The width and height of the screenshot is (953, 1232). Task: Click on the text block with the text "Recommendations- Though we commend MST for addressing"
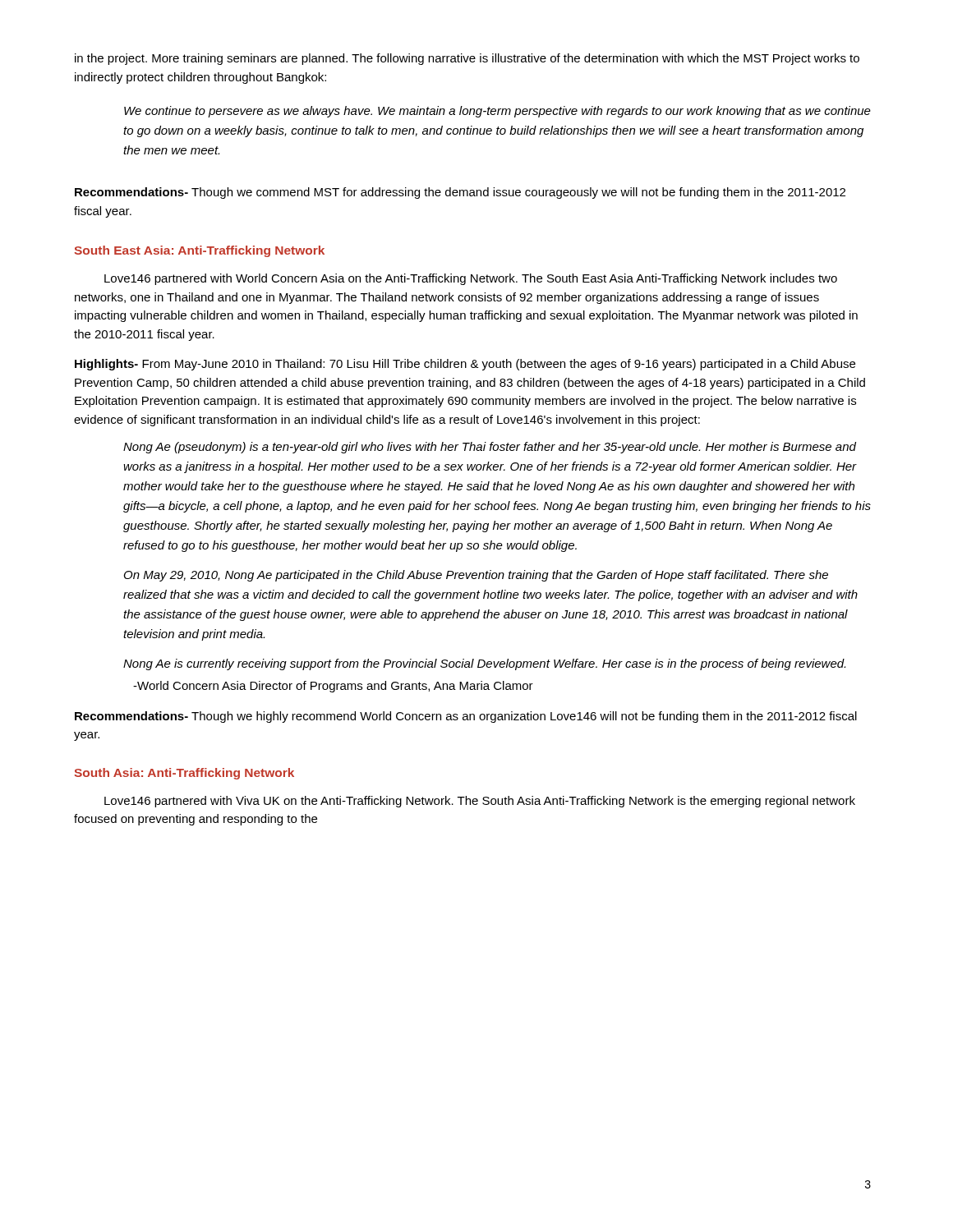460,201
